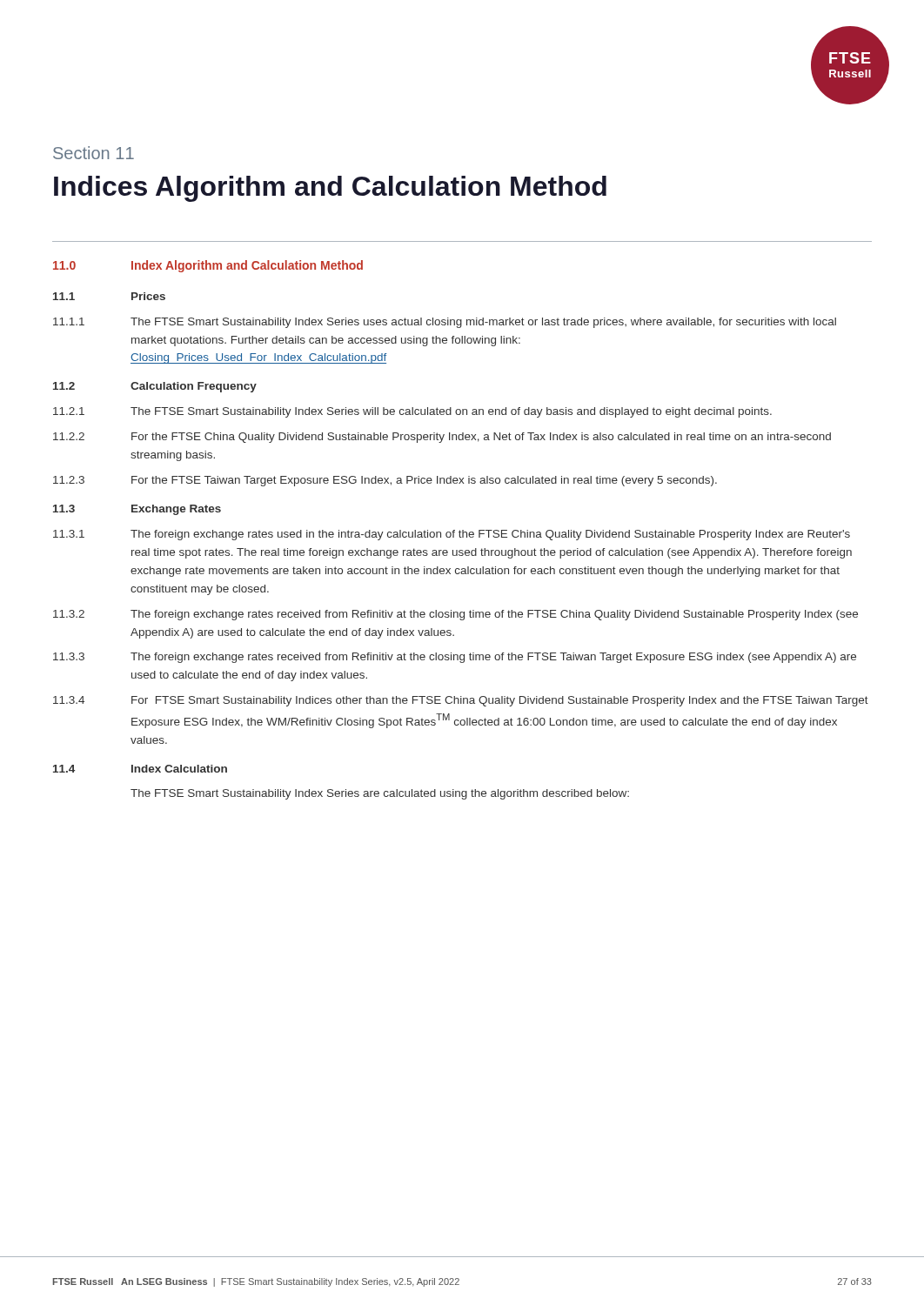Select the text starting "2.2 For the FTSE China Quality Dividend Sustainable"
This screenshot has width=924, height=1305.
coord(462,446)
